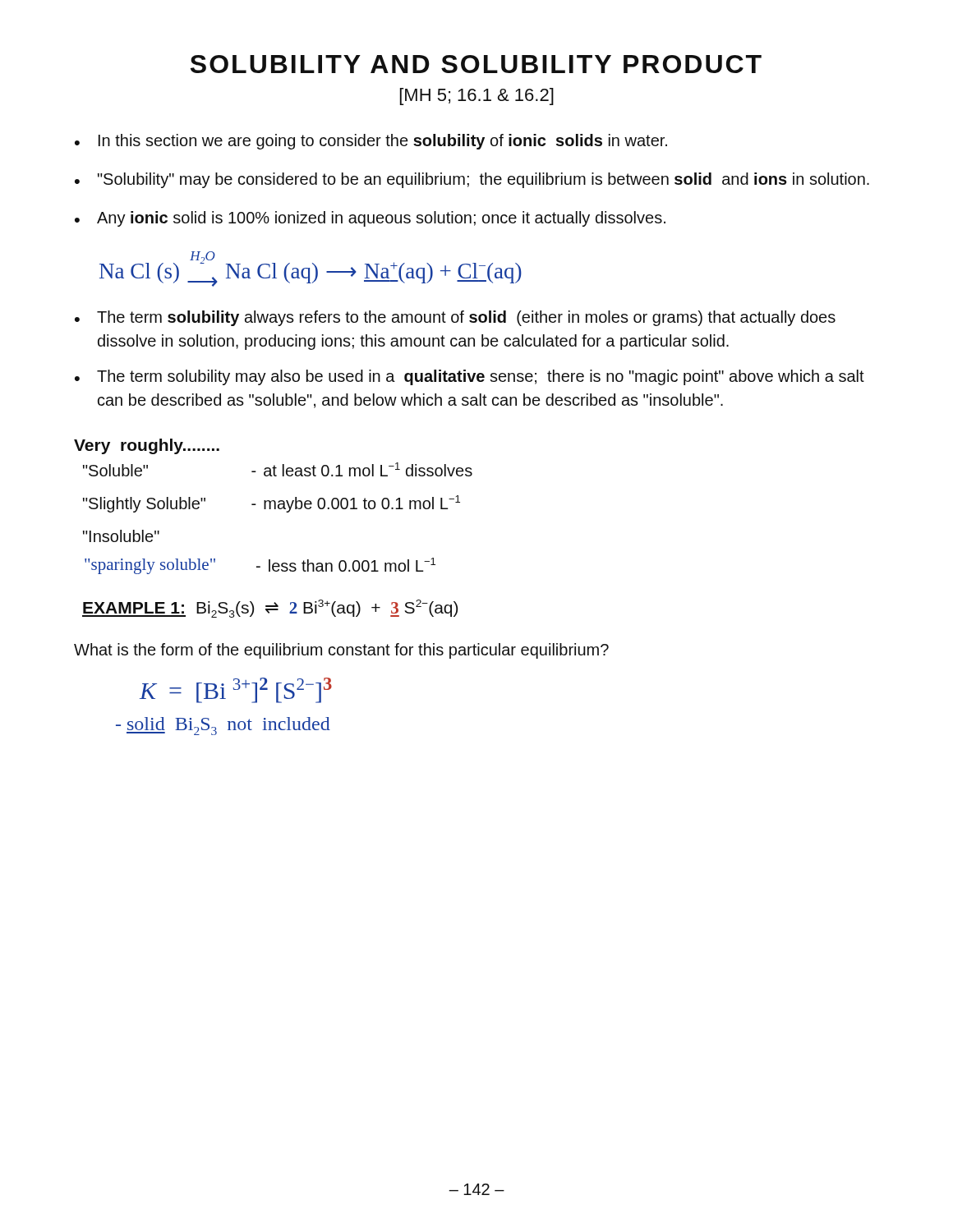Point to "K = [Bi 3+]2 [S2−]3"
The width and height of the screenshot is (953, 1232).
click(236, 690)
